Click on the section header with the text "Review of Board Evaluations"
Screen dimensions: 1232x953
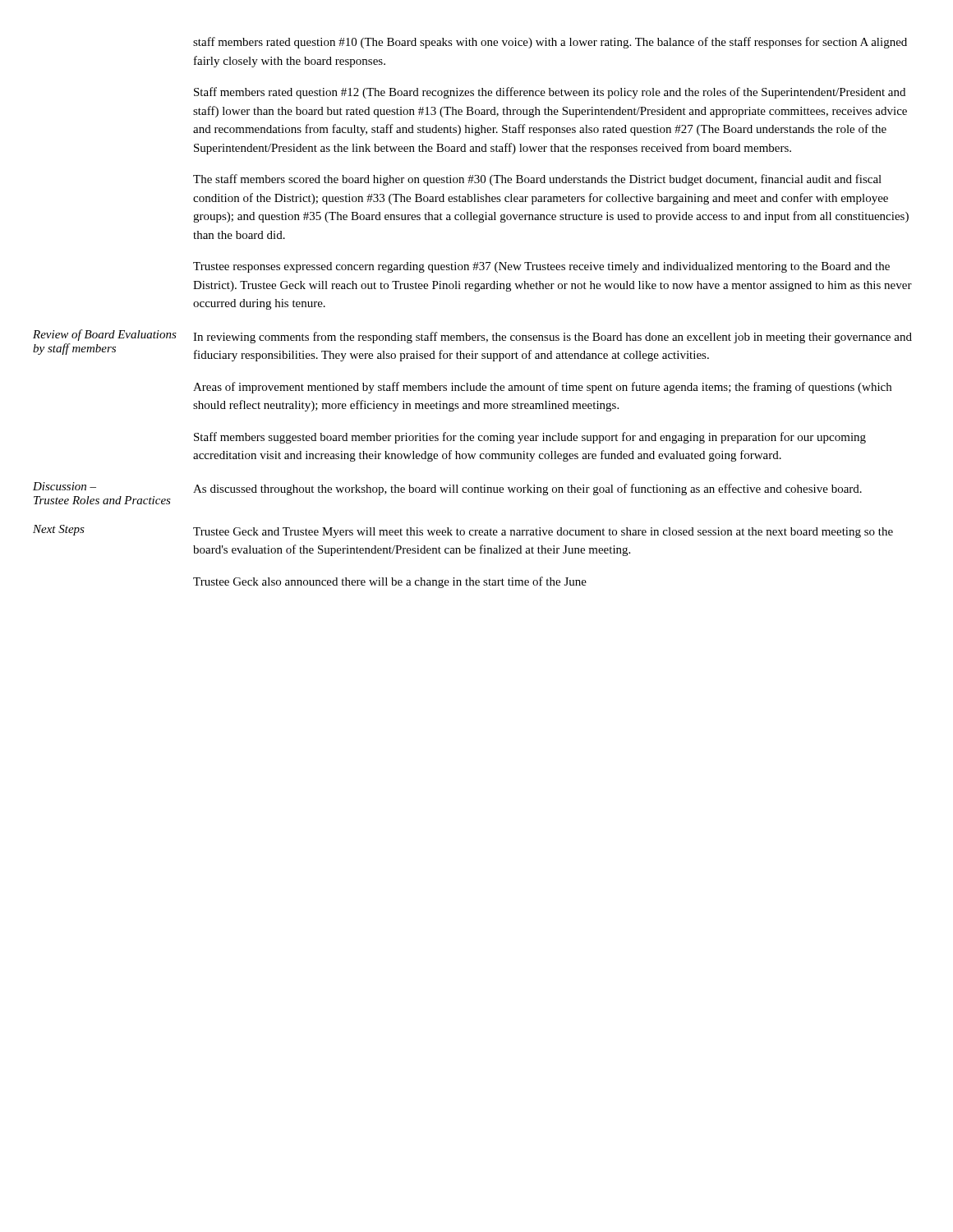click(x=105, y=341)
